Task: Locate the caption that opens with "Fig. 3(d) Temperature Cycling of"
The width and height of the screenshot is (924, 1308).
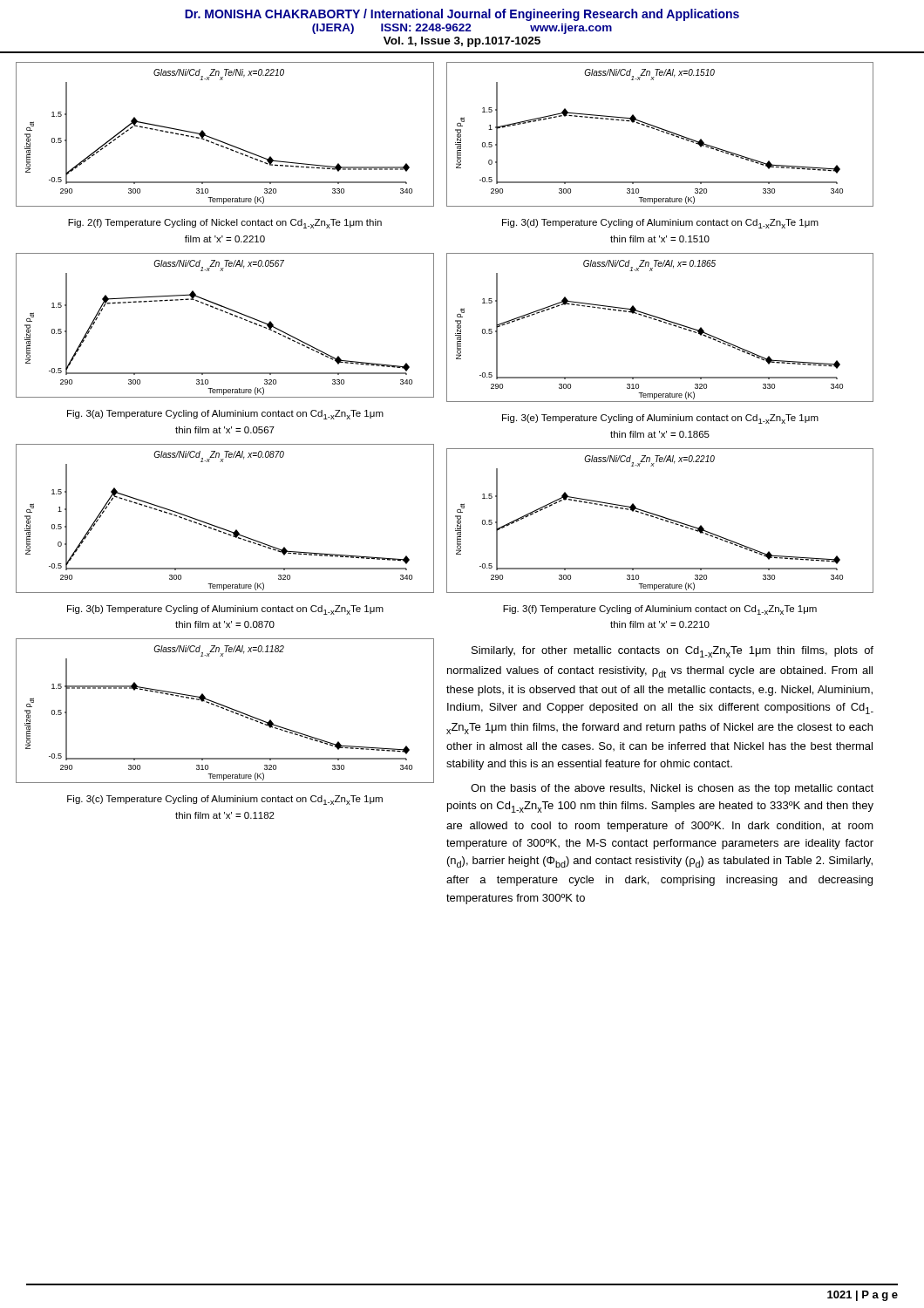Action: [x=660, y=231]
